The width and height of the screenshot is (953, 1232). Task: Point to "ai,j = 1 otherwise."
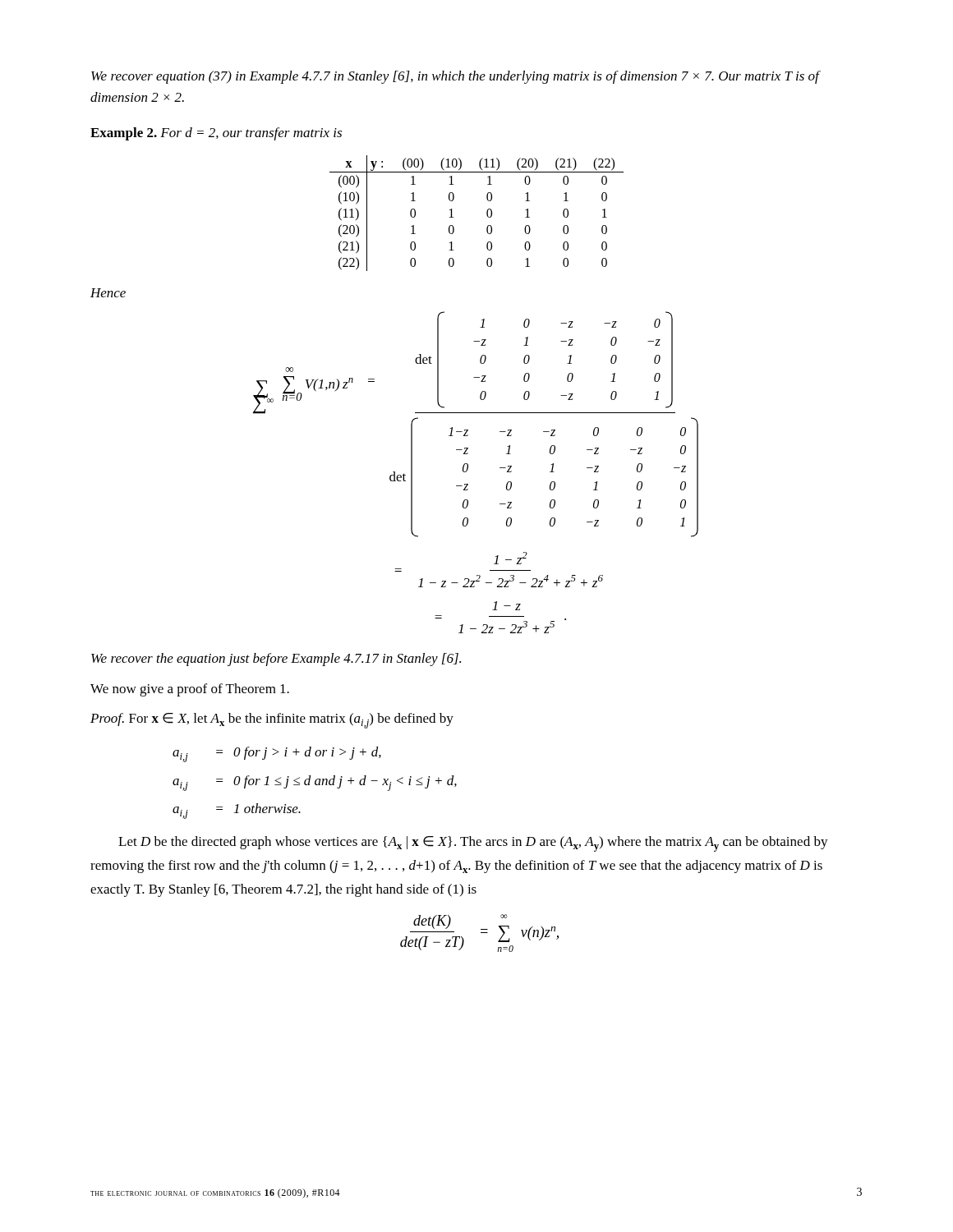tap(237, 810)
